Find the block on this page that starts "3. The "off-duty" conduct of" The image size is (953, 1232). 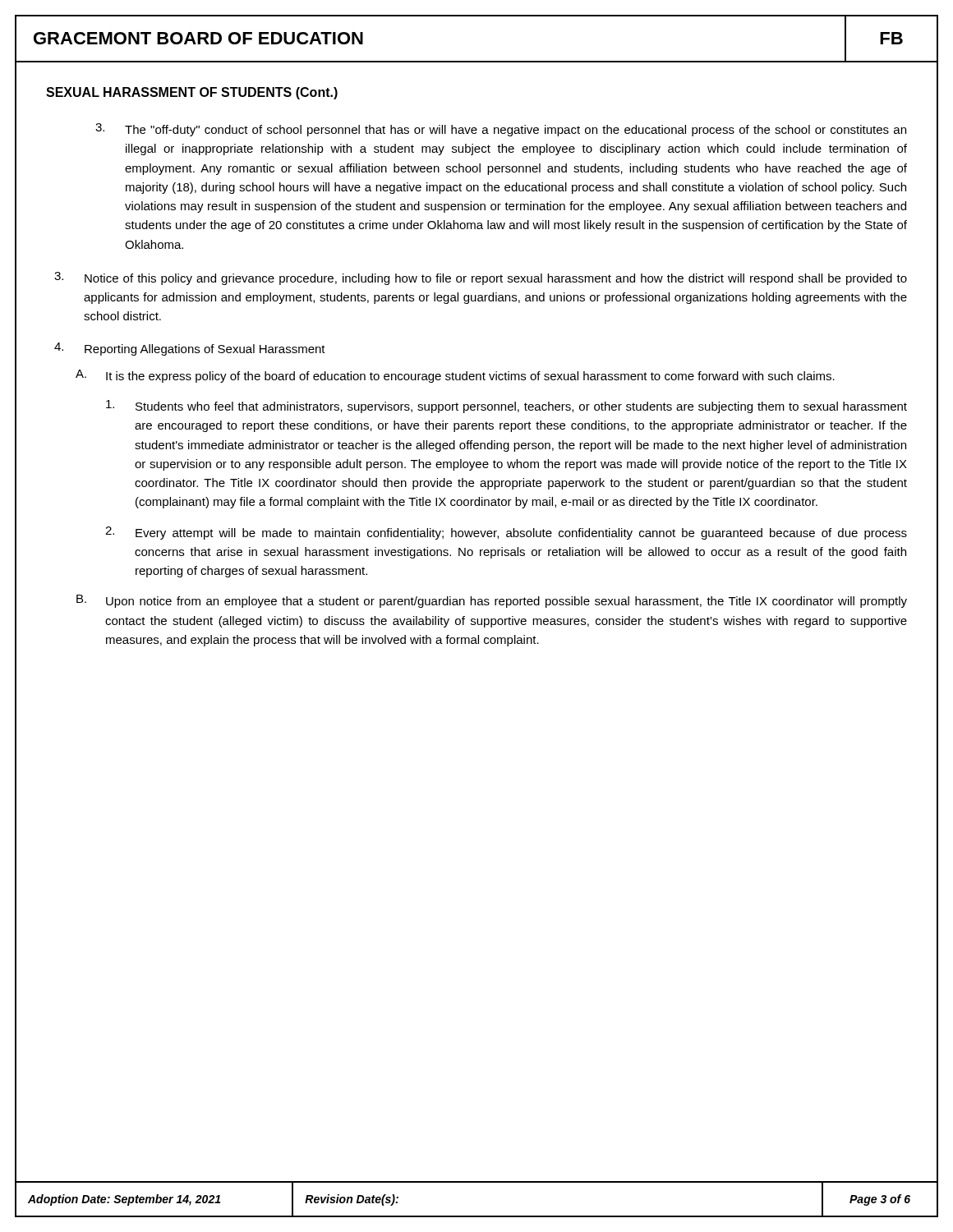click(x=501, y=187)
